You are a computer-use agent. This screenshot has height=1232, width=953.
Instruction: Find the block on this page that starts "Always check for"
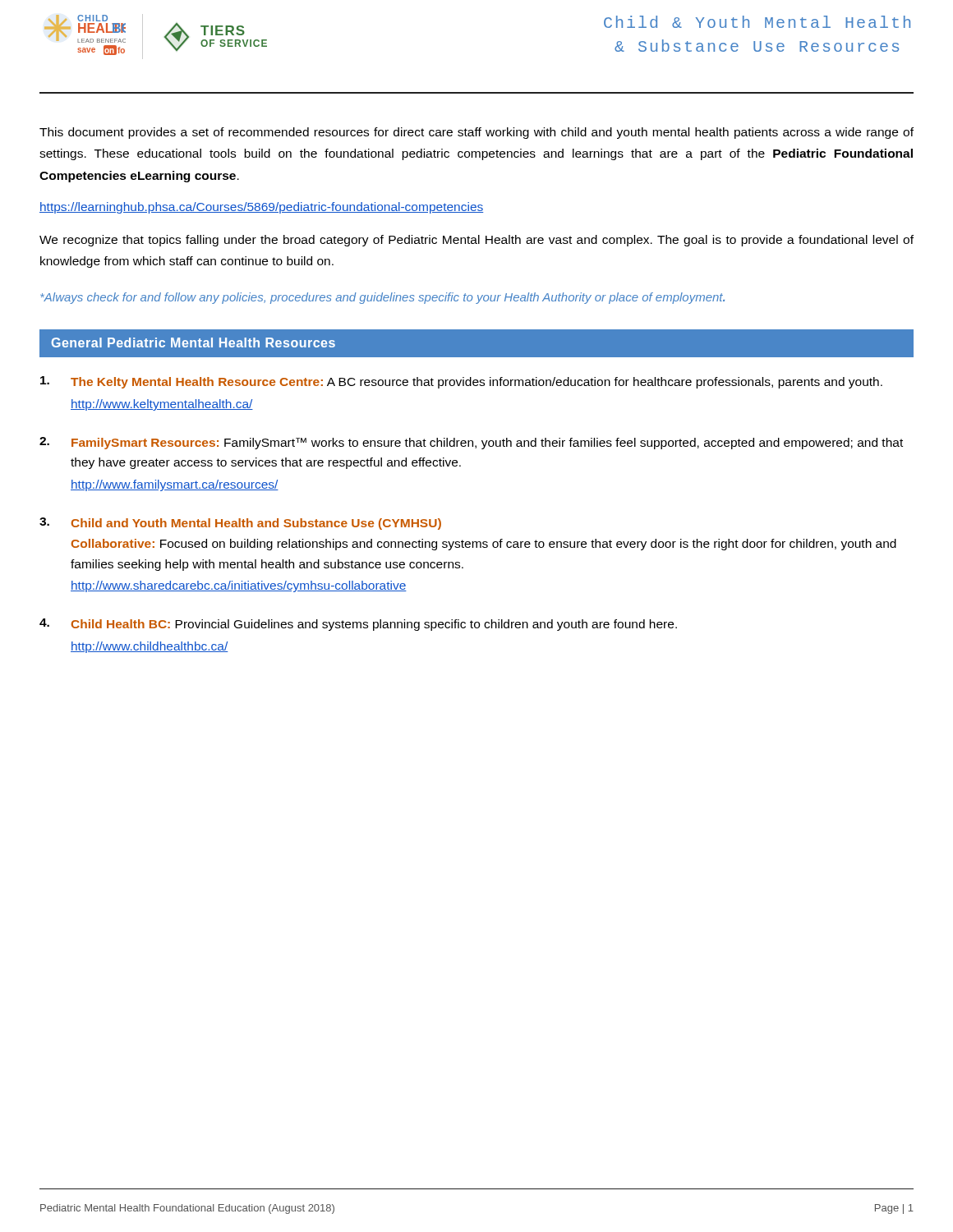tap(383, 297)
